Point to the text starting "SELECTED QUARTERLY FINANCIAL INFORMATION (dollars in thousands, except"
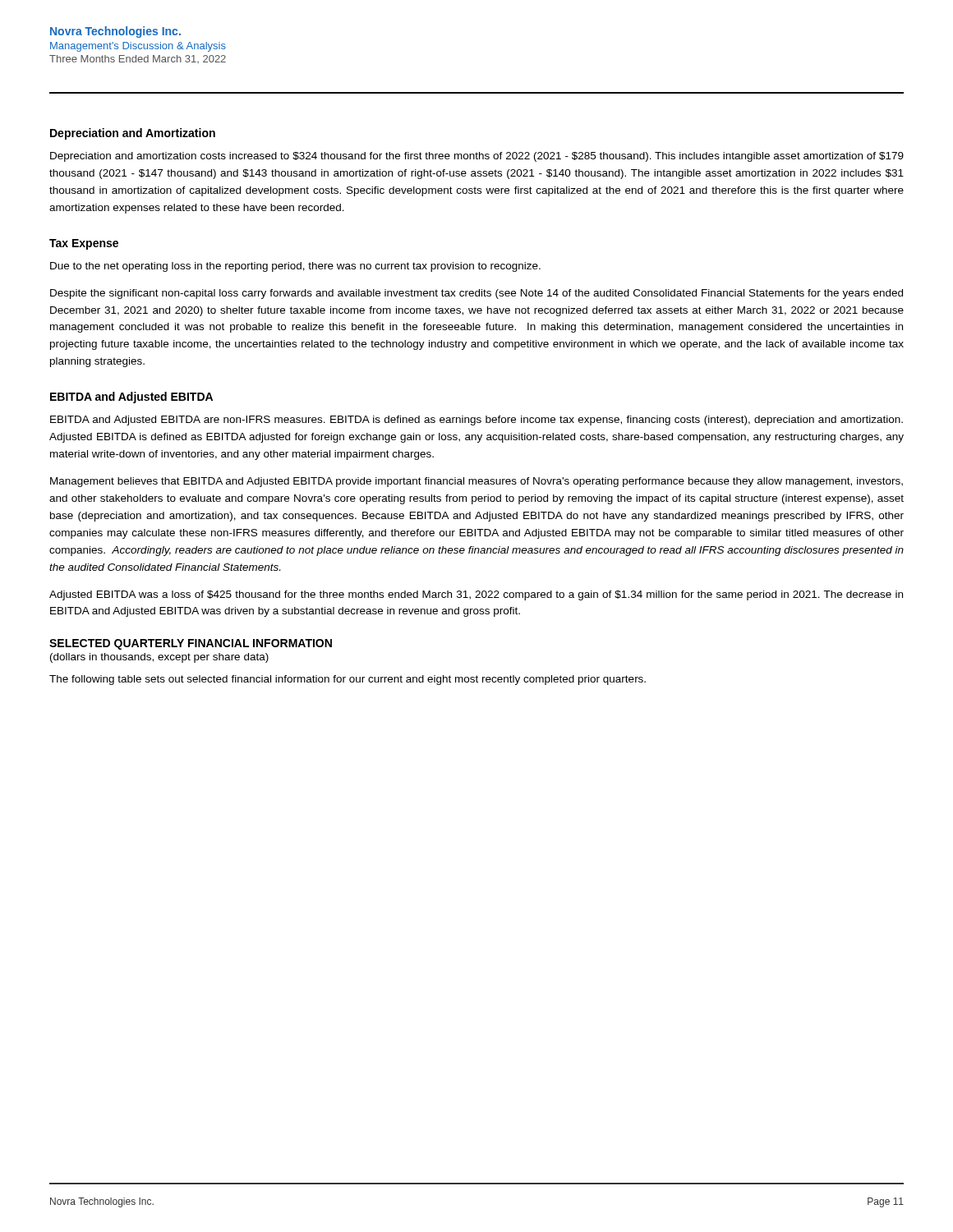The height and width of the screenshot is (1232, 953). [191, 650]
